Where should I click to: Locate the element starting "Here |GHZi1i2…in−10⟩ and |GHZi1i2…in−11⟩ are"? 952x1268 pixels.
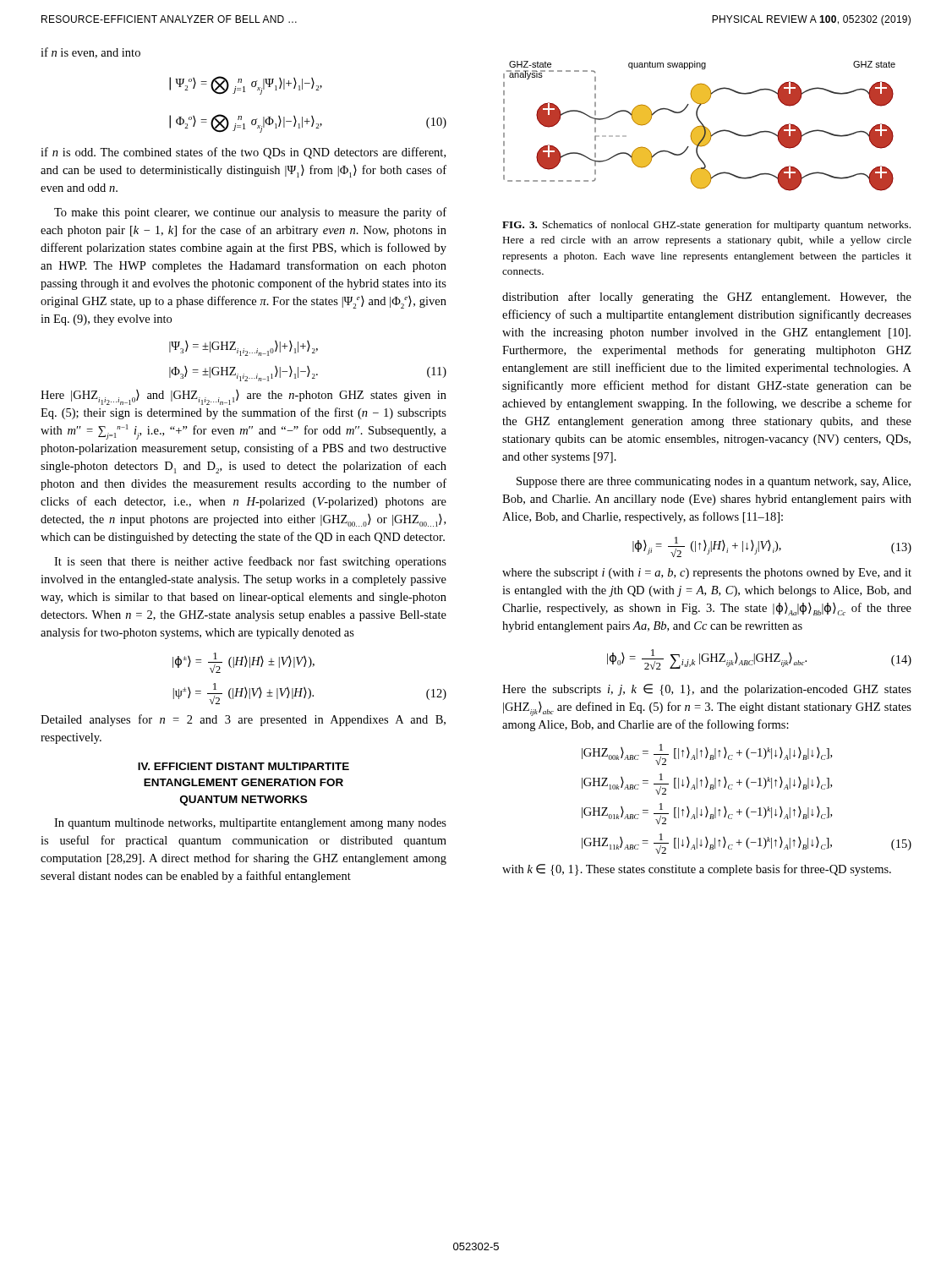[x=243, y=466]
